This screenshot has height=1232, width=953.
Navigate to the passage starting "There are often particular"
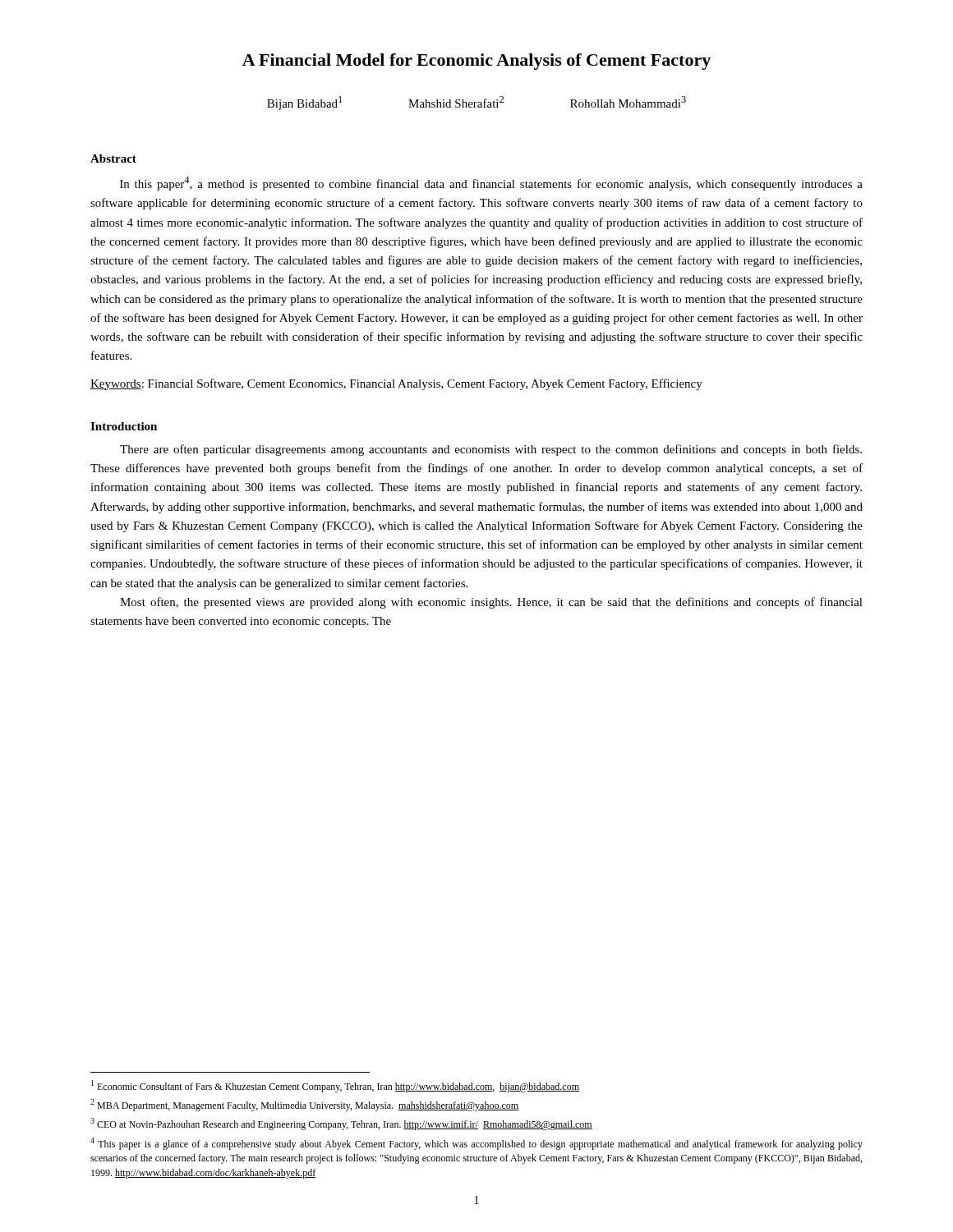coord(476,516)
